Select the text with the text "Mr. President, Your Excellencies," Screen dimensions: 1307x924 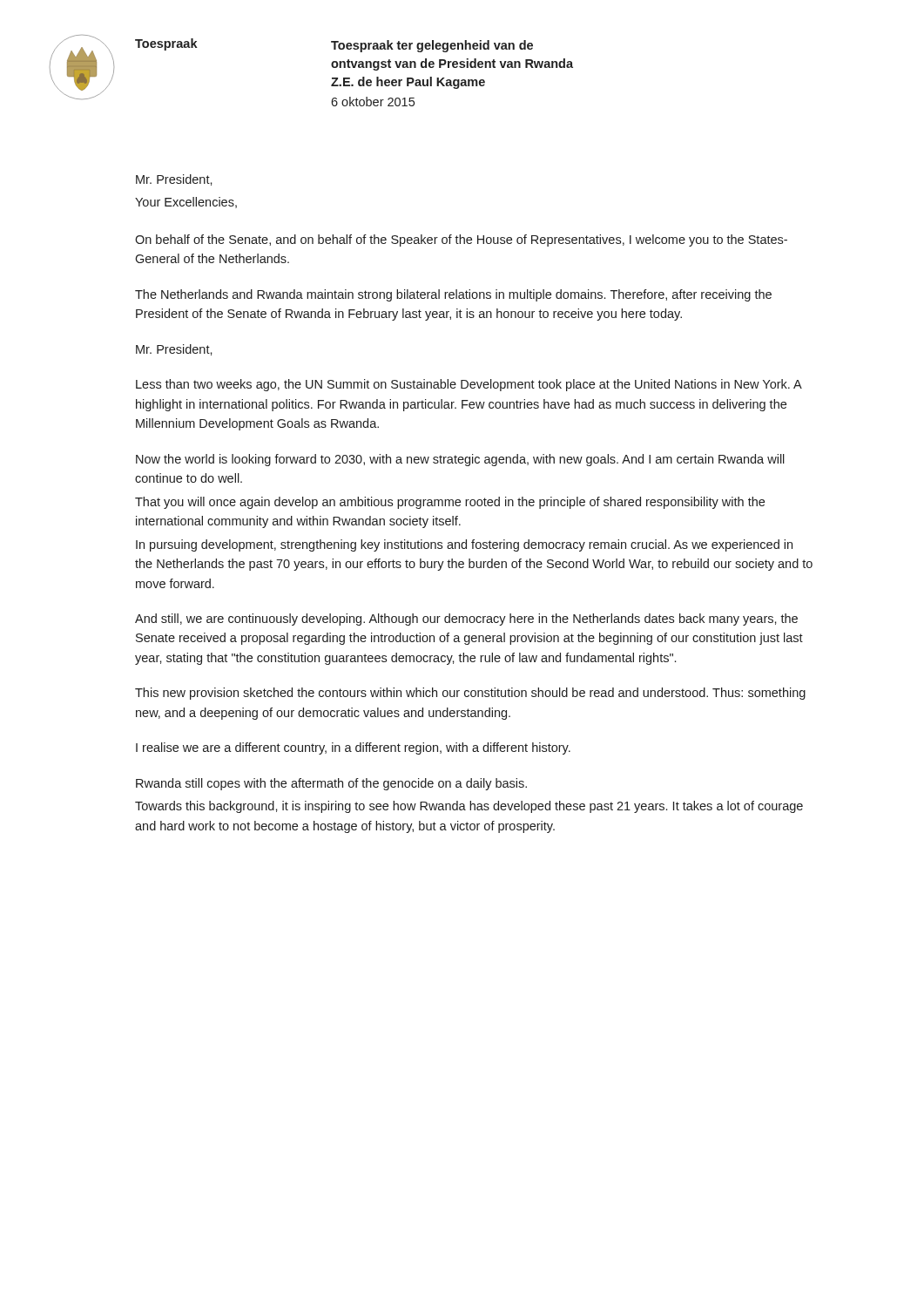point(174,180)
